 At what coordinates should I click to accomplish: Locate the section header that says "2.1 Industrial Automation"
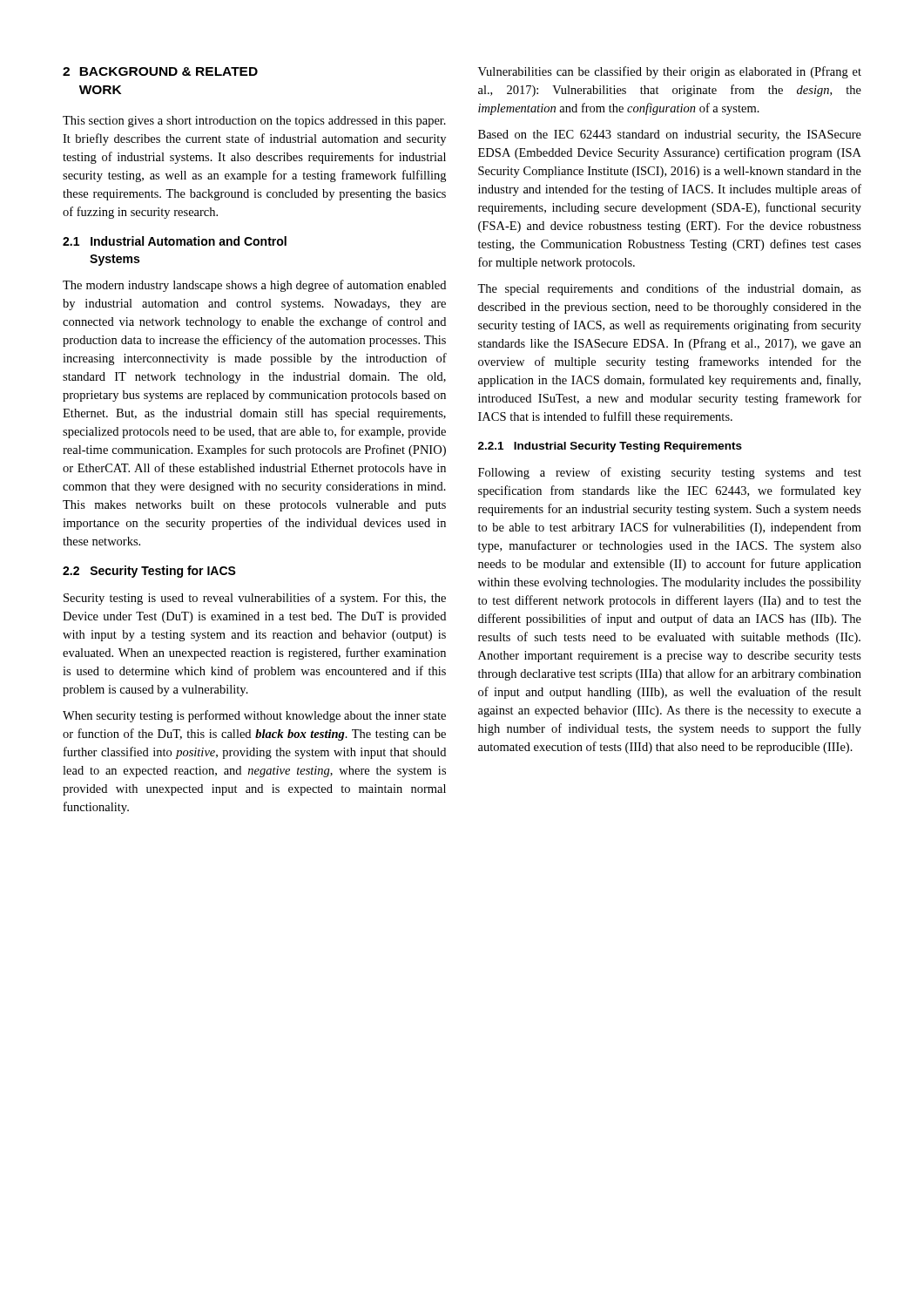pyautogui.click(x=255, y=251)
